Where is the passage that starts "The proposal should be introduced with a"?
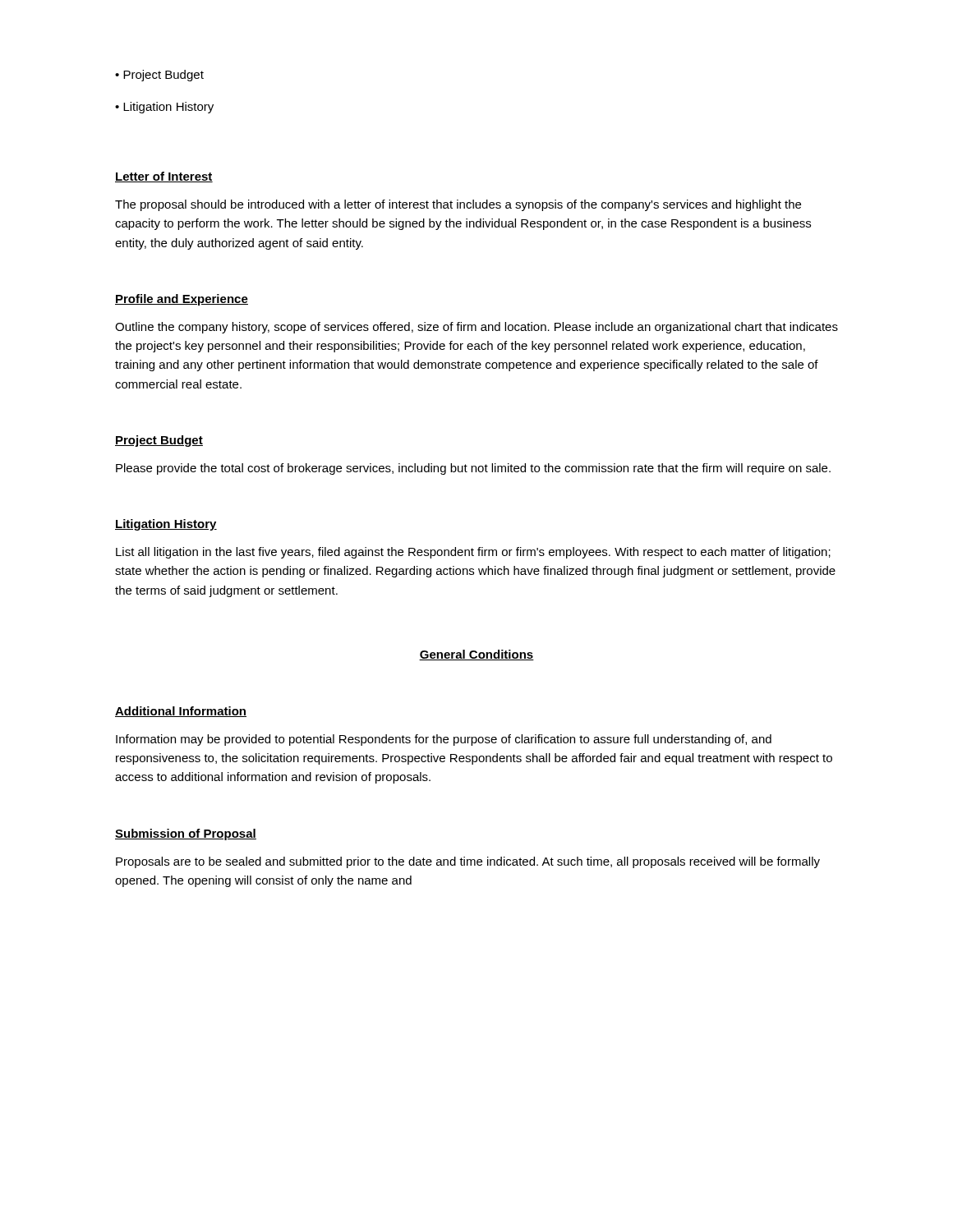The width and height of the screenshot is (953, 1232). 463,223
